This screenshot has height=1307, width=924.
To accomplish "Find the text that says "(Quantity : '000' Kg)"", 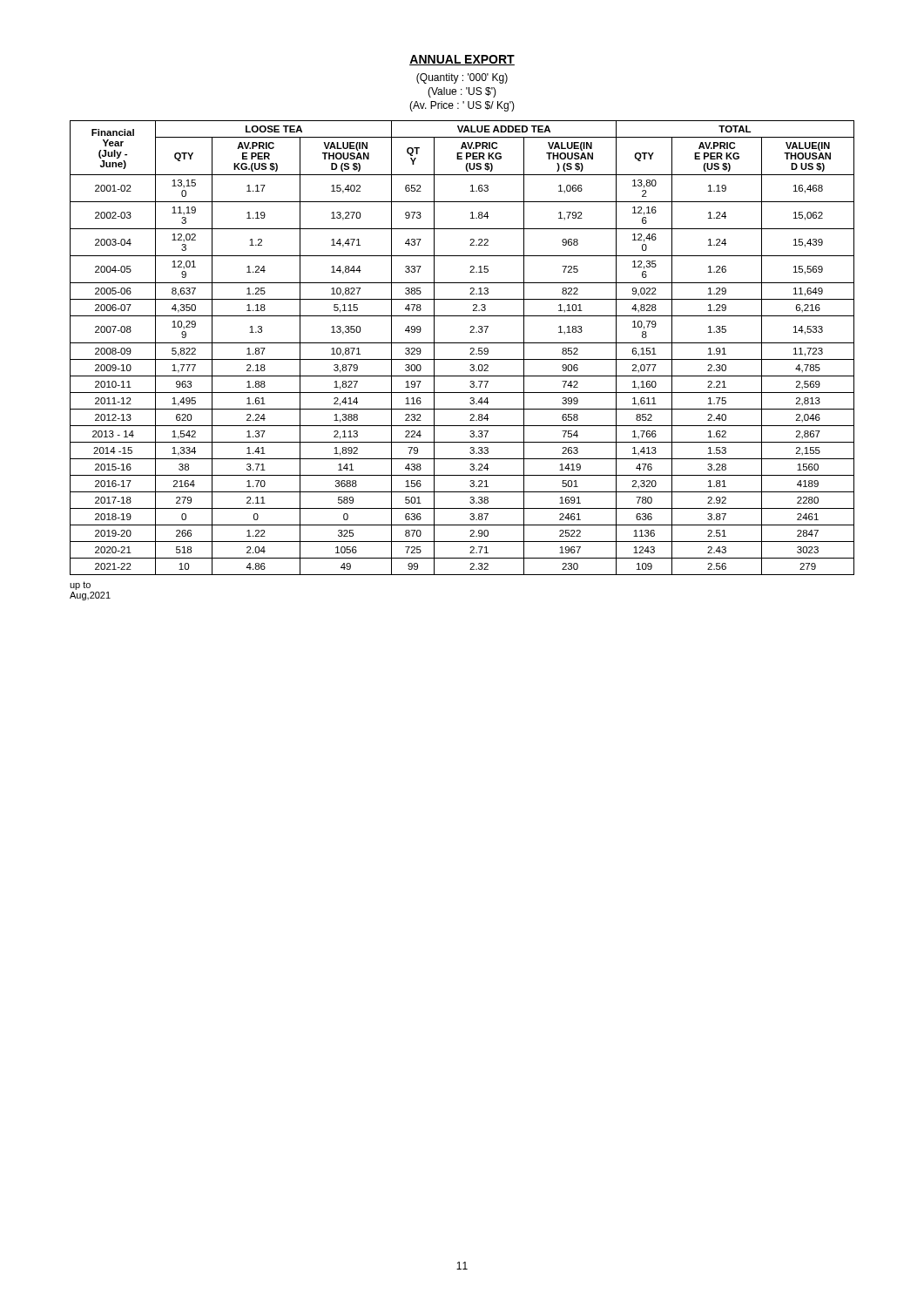I will 462,78.
